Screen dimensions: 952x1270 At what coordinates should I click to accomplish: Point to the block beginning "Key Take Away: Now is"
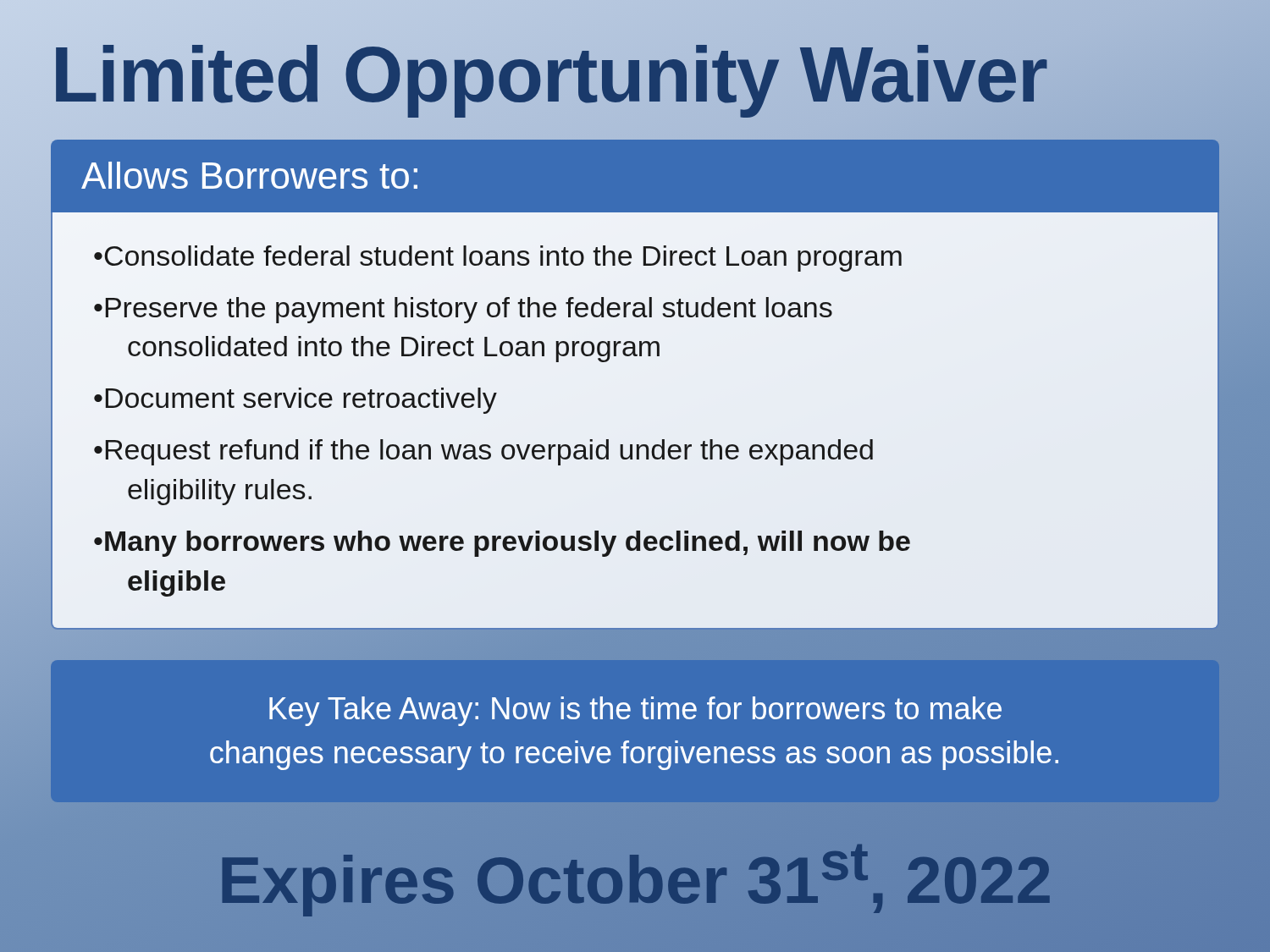click(x=635, y=731)
